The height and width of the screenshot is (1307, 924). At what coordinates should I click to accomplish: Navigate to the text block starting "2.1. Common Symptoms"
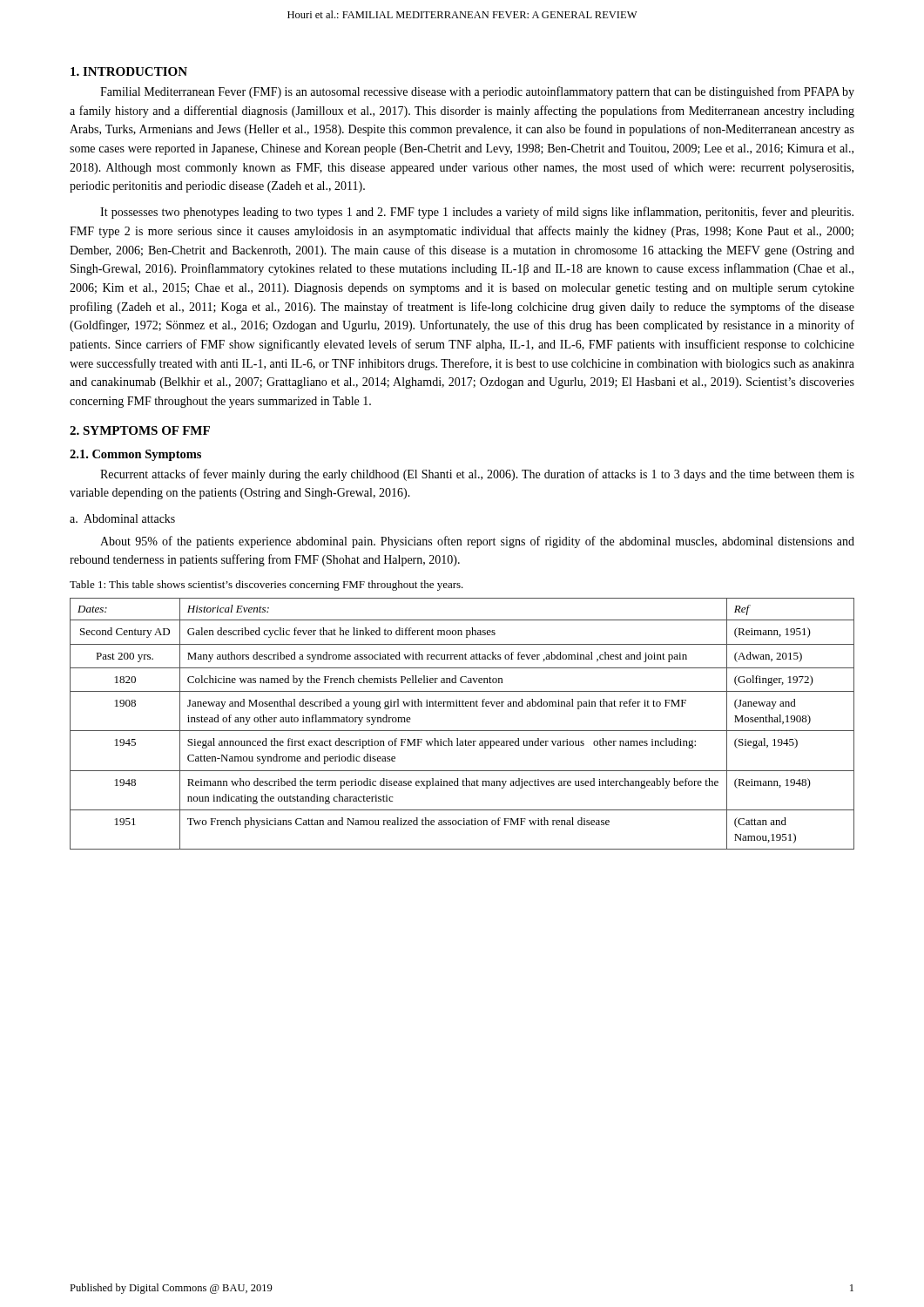tap(135, 455)
